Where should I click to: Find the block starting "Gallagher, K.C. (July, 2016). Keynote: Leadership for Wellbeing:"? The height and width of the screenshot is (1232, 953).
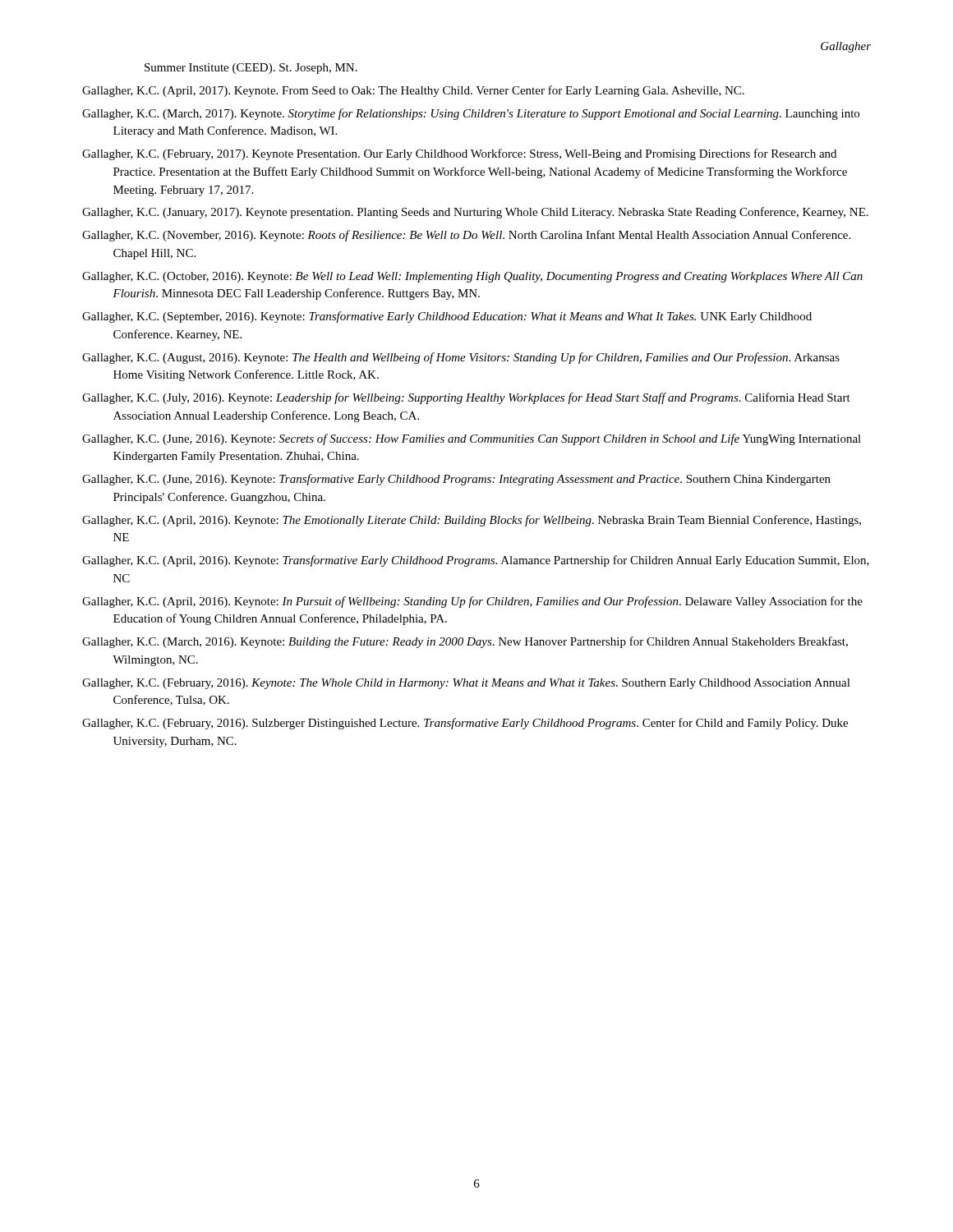[466, 406]
